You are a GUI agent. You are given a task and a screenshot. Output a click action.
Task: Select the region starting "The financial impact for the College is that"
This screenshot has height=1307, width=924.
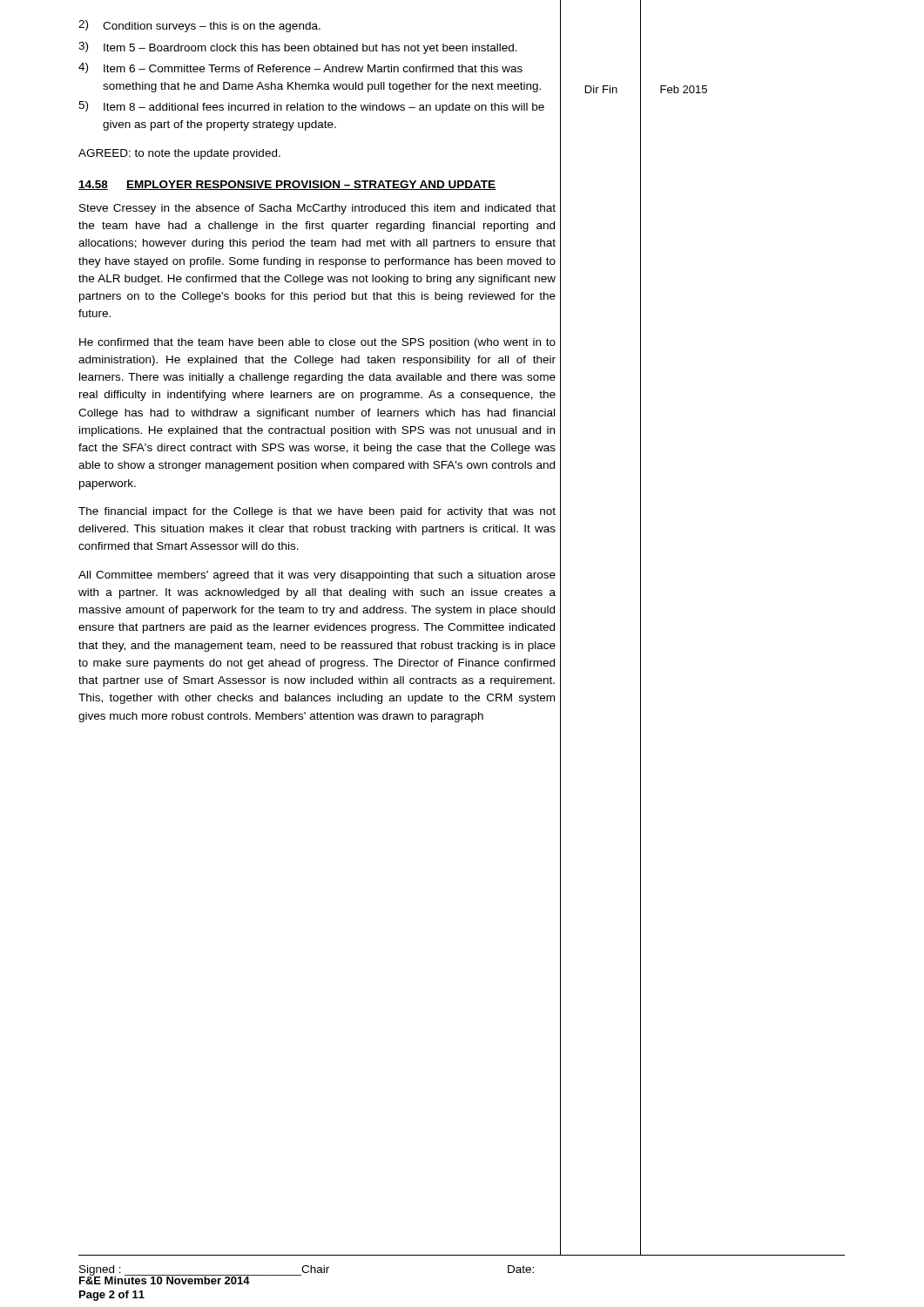[x=317, y=529]
